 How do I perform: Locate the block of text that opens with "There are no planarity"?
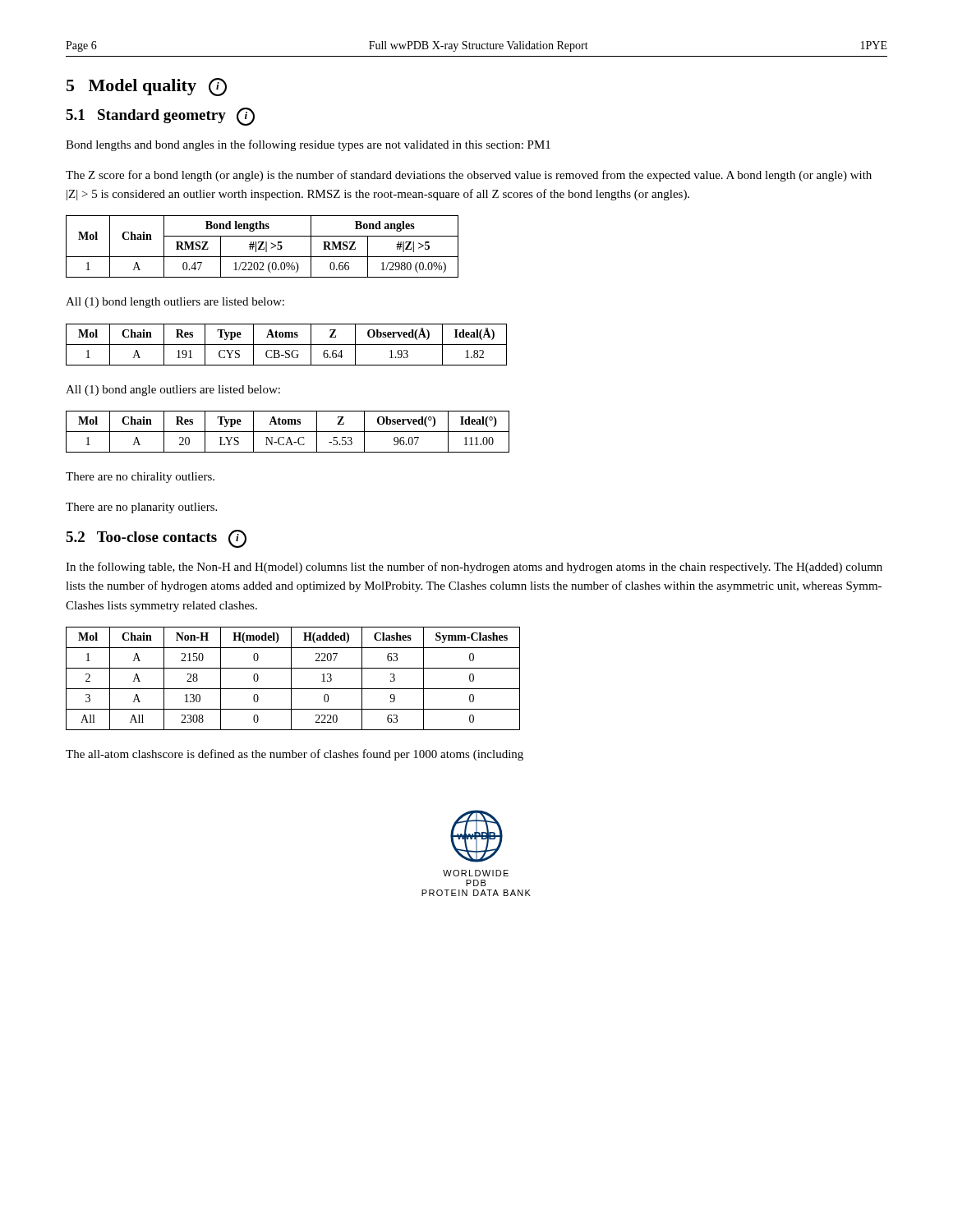coord(141,508)
